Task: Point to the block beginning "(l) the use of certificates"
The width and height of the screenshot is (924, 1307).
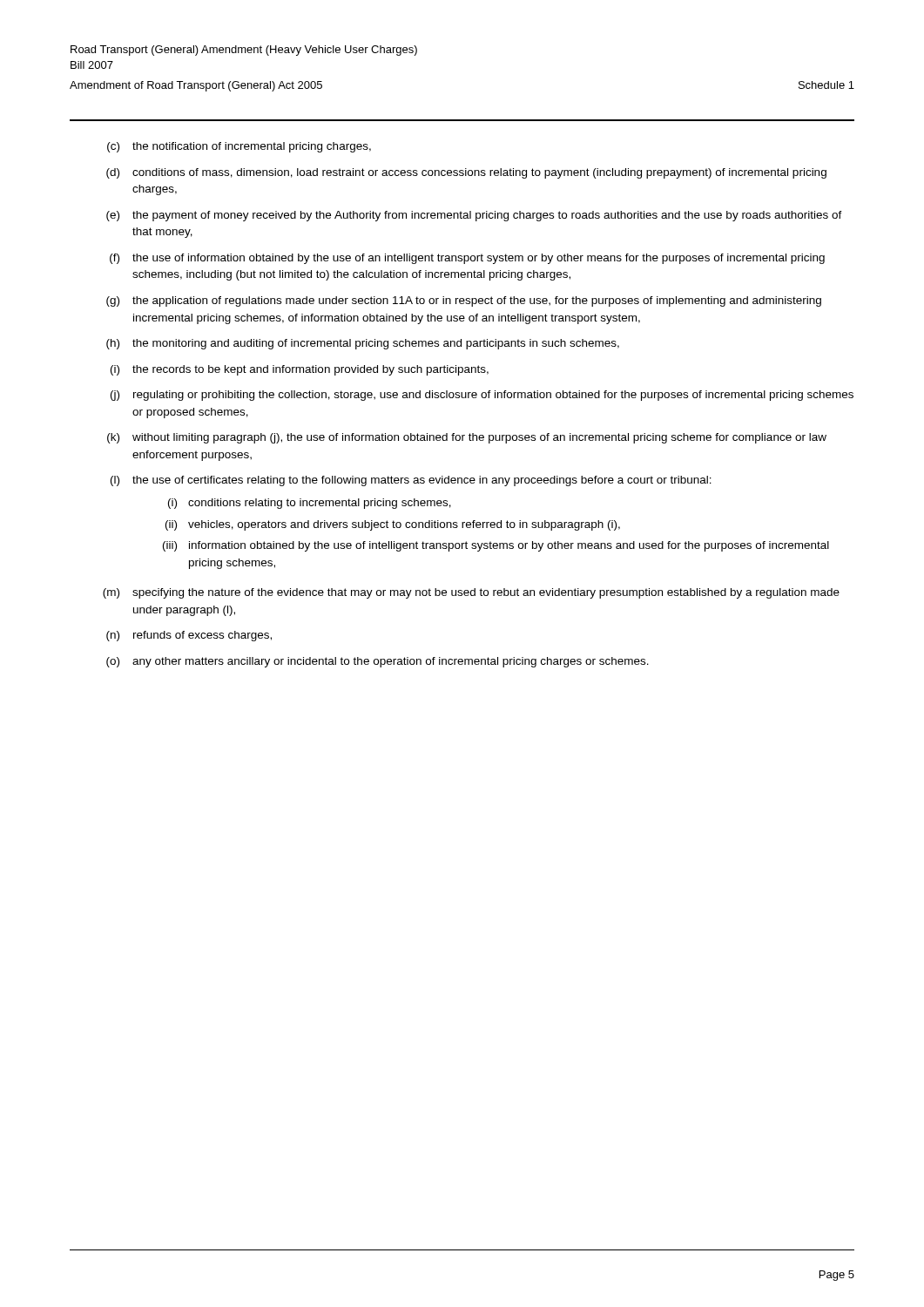Action: [462, 524]
